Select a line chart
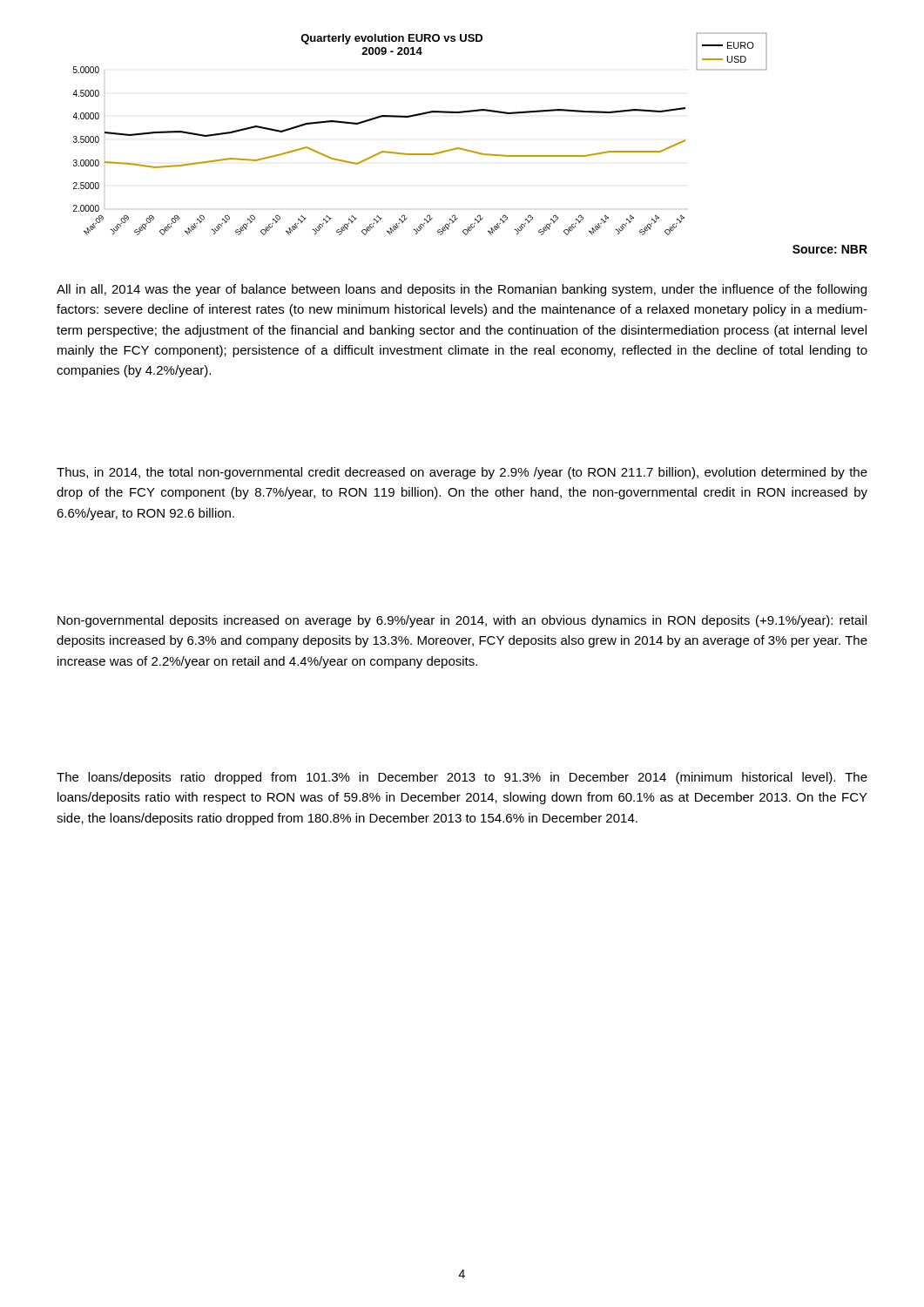The height and width of the screenshot is (1307, 924). pyautogui.click(x=444, y=136)
